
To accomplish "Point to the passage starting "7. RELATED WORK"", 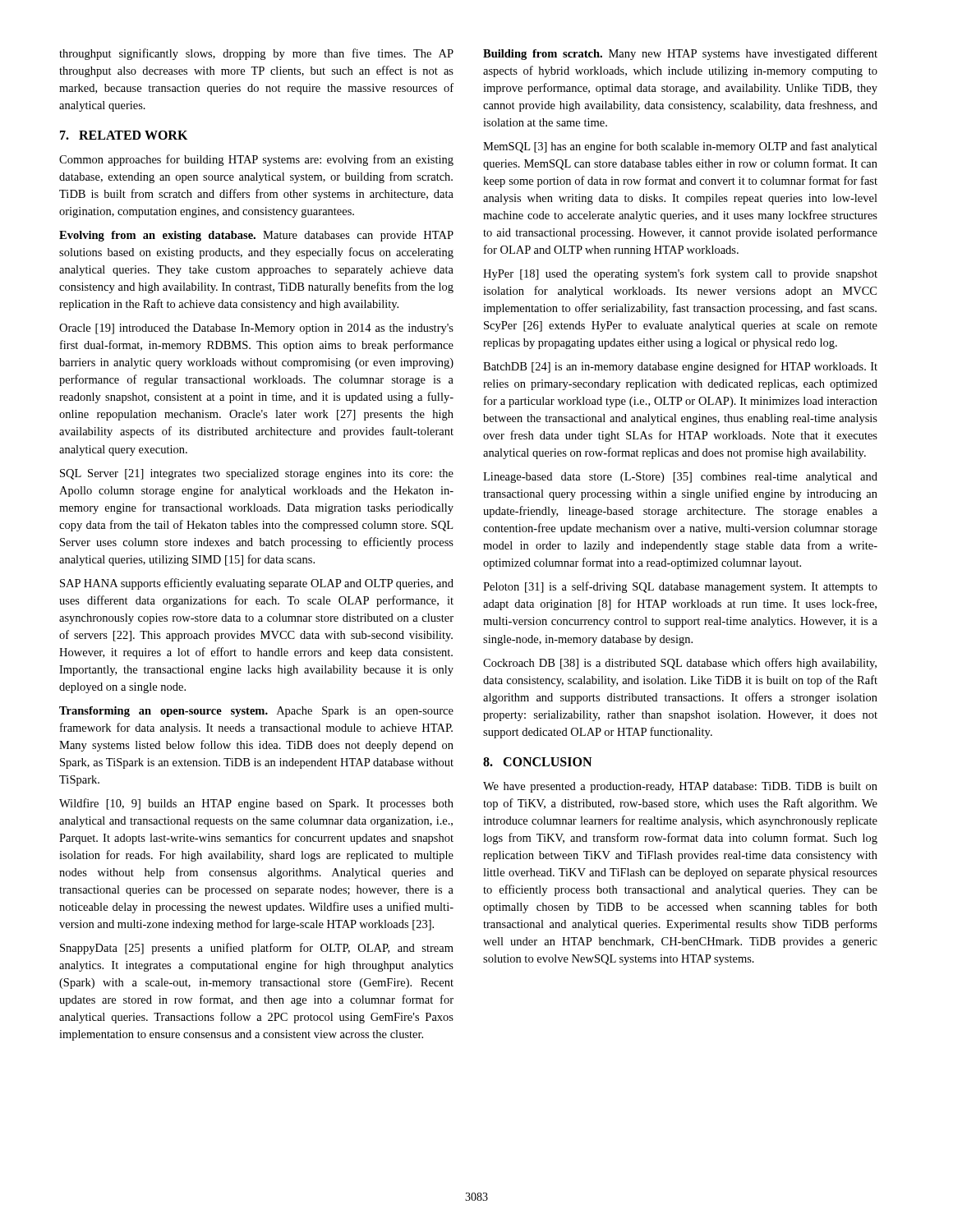I will click(x=123, y=135).
